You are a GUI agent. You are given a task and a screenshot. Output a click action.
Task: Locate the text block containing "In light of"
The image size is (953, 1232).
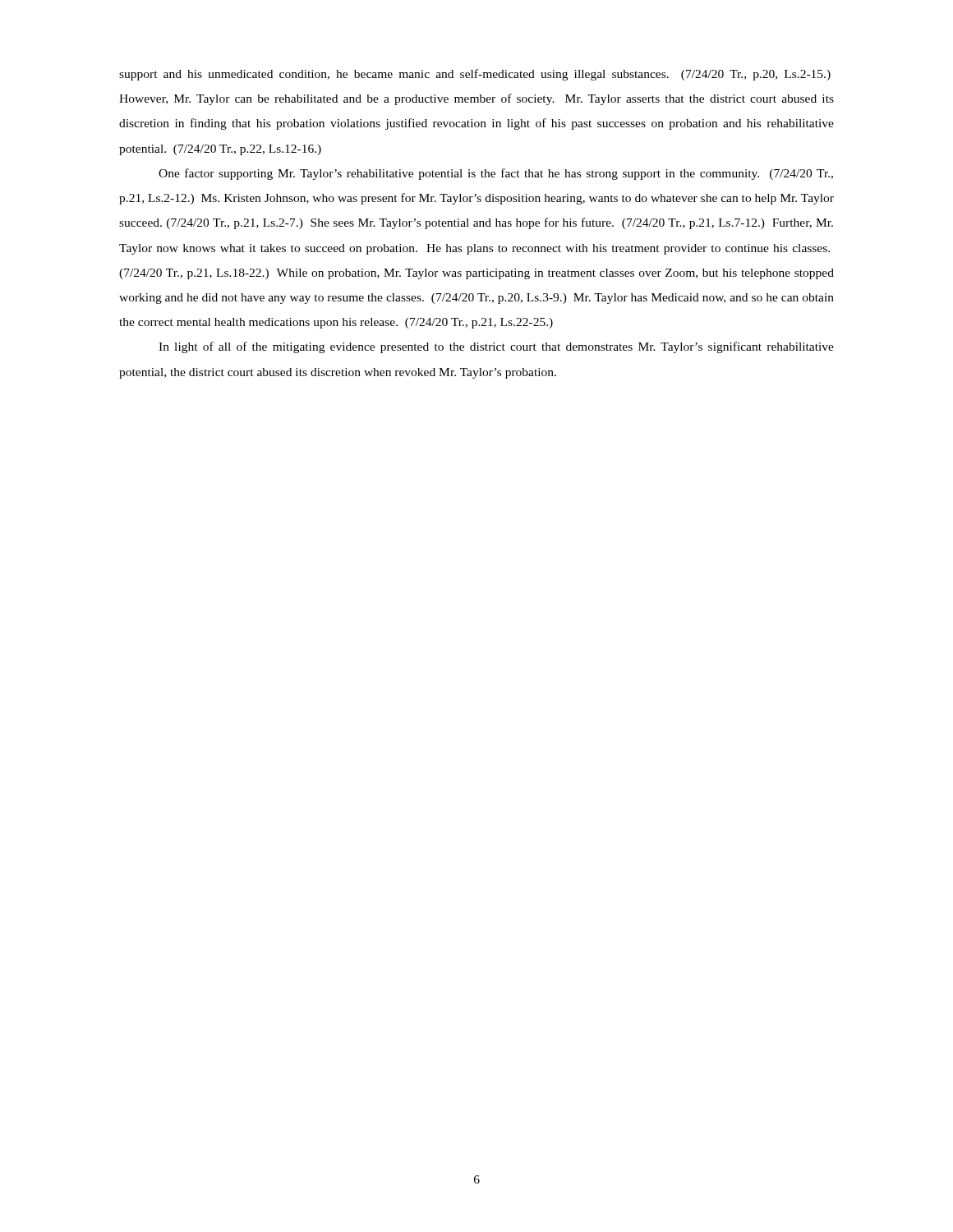476,359
